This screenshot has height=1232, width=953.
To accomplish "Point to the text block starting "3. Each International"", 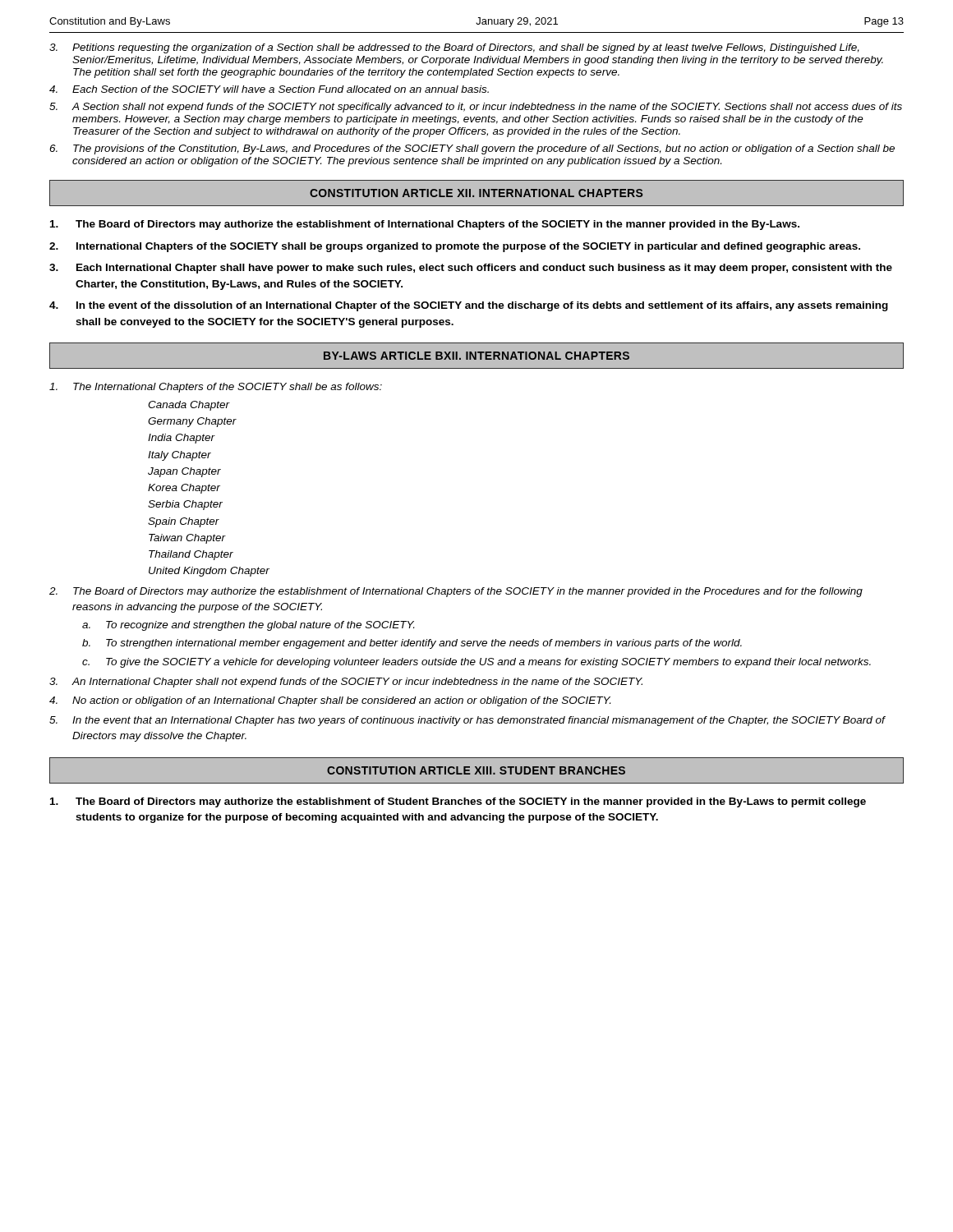I will [476, 276].
